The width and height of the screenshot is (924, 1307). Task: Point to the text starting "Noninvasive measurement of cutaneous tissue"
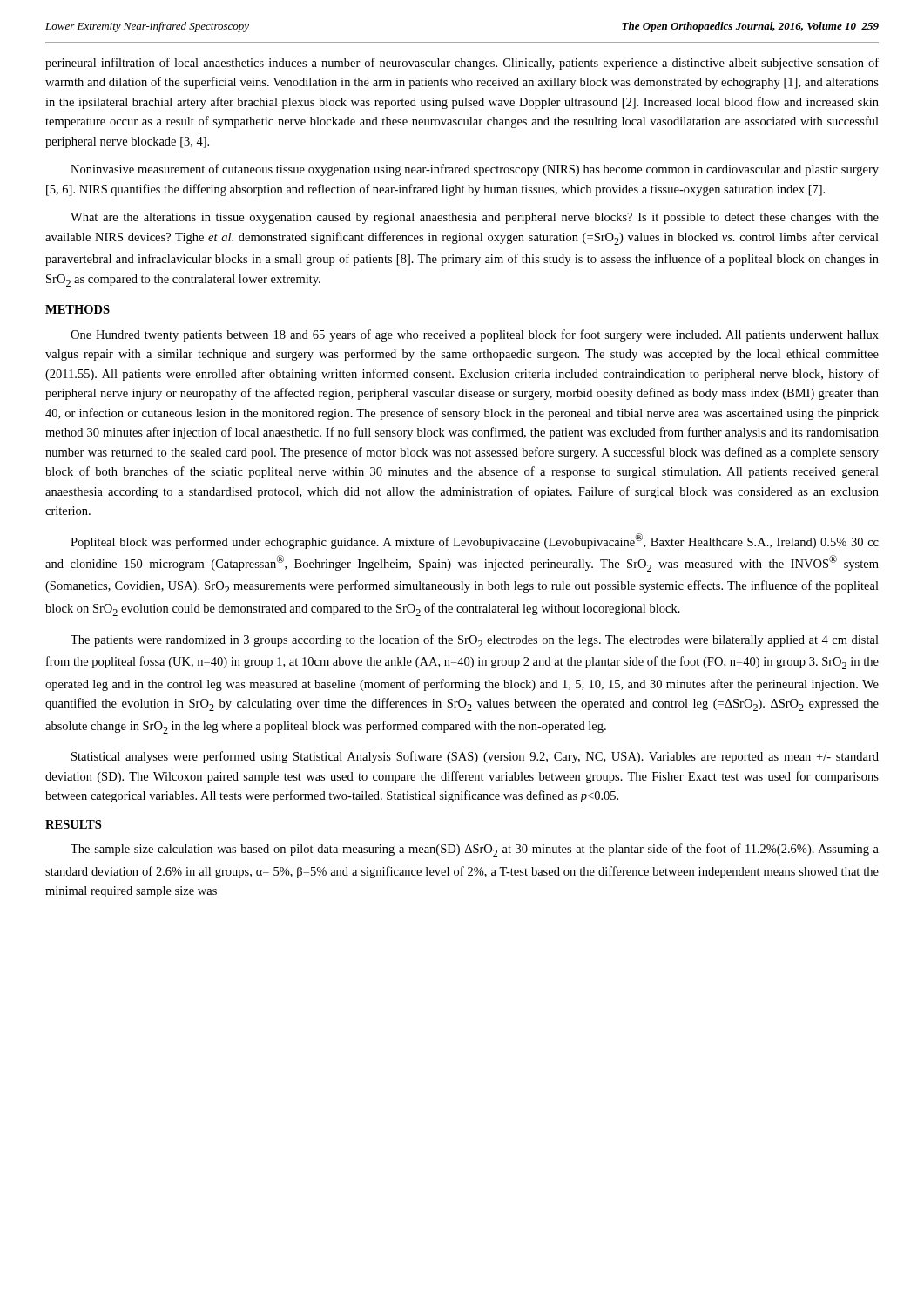(x=462, y=179)
